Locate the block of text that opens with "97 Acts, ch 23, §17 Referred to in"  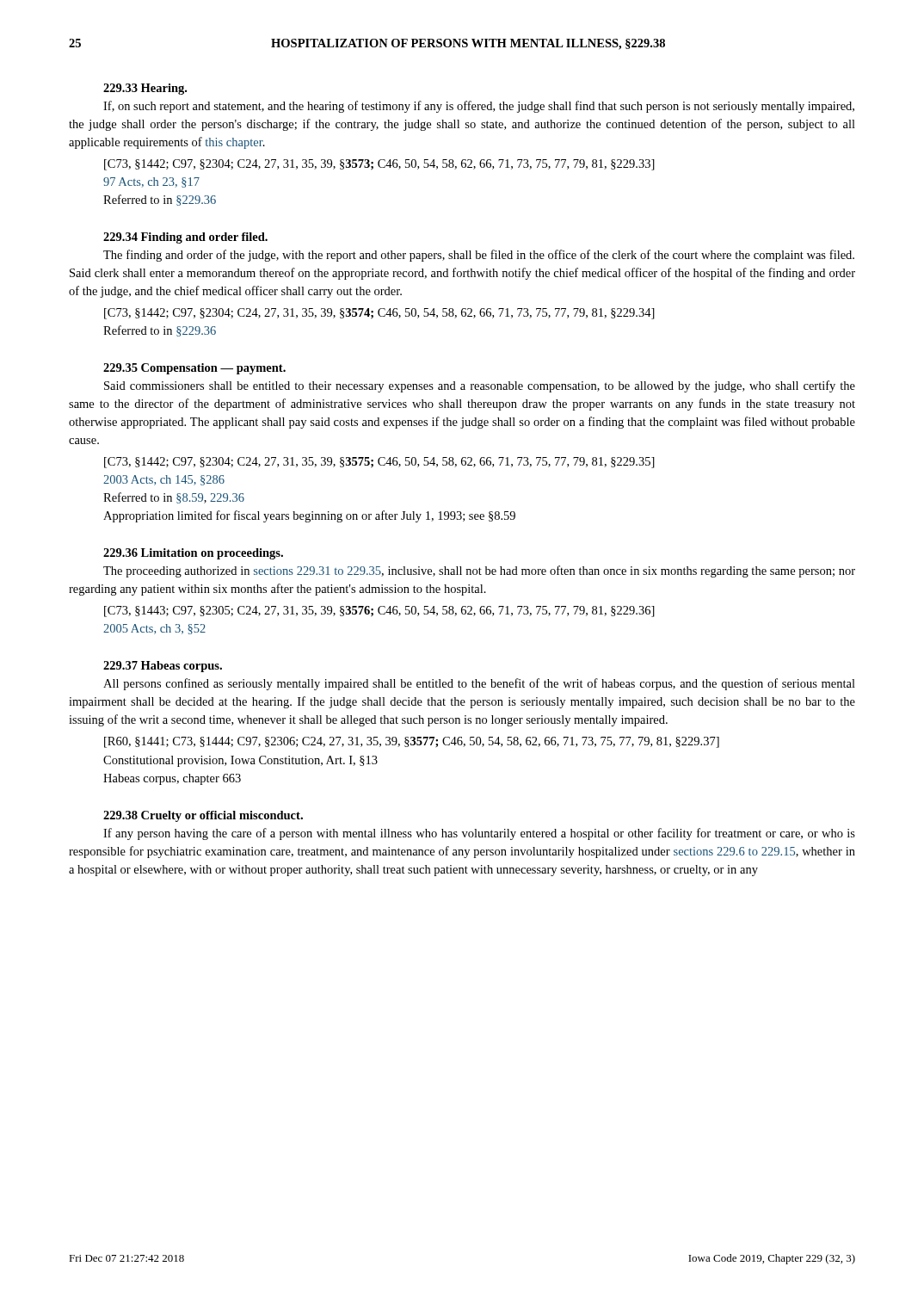(x=160, y=191)
